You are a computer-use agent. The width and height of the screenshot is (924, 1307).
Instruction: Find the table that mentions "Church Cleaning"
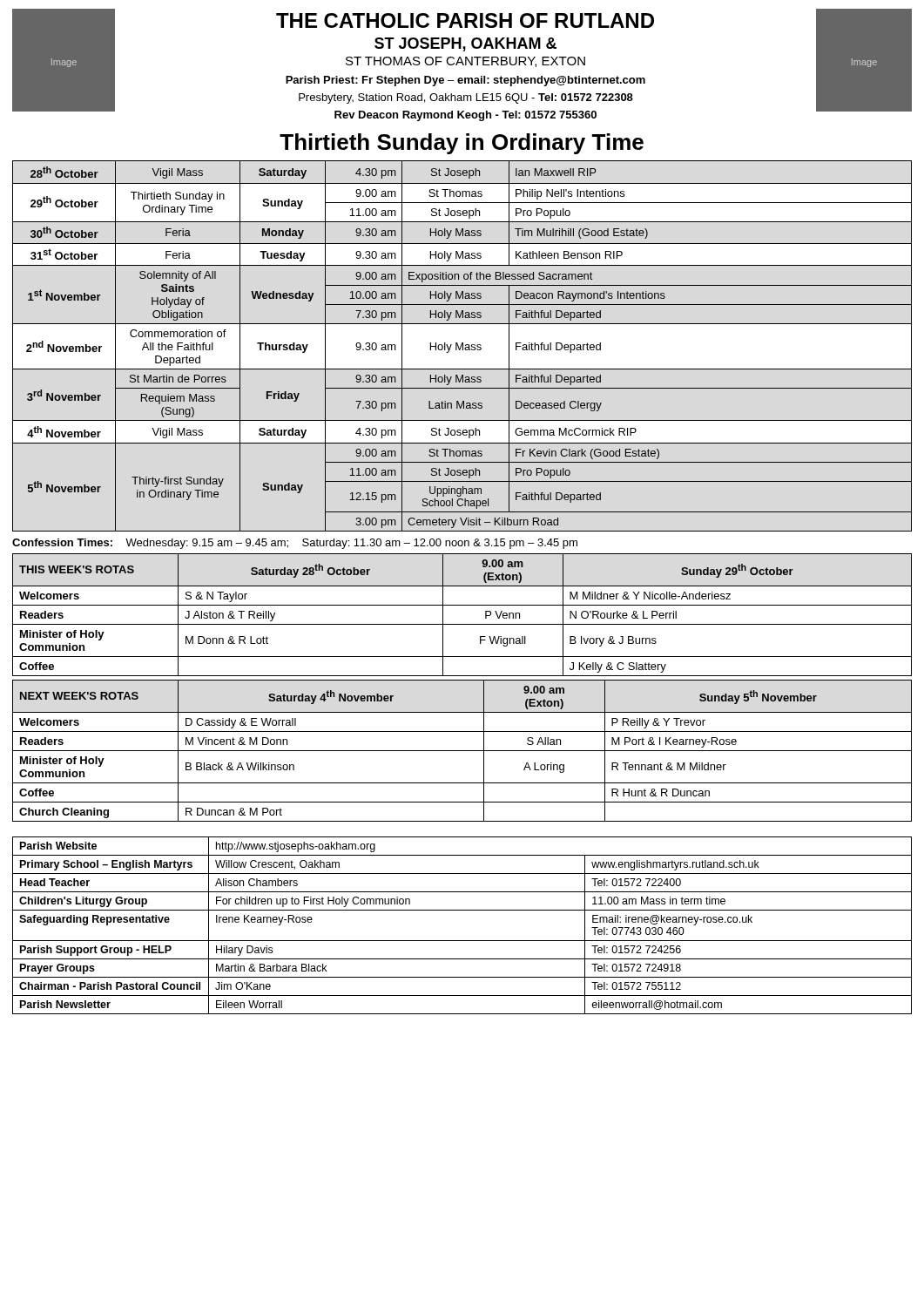pos(462,750)
